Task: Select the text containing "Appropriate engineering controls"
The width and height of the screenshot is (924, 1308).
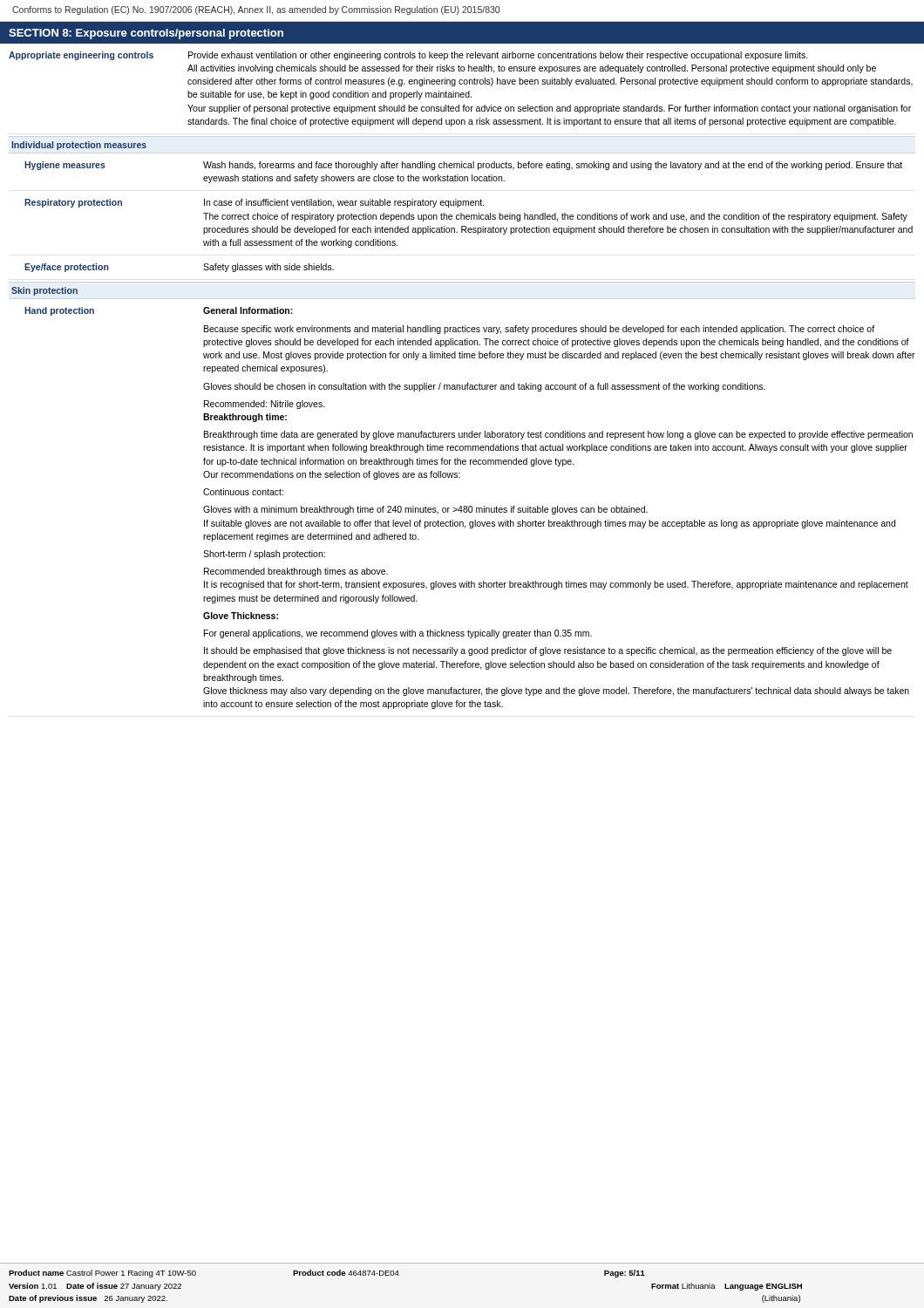Action: click(x=81, y=55)
